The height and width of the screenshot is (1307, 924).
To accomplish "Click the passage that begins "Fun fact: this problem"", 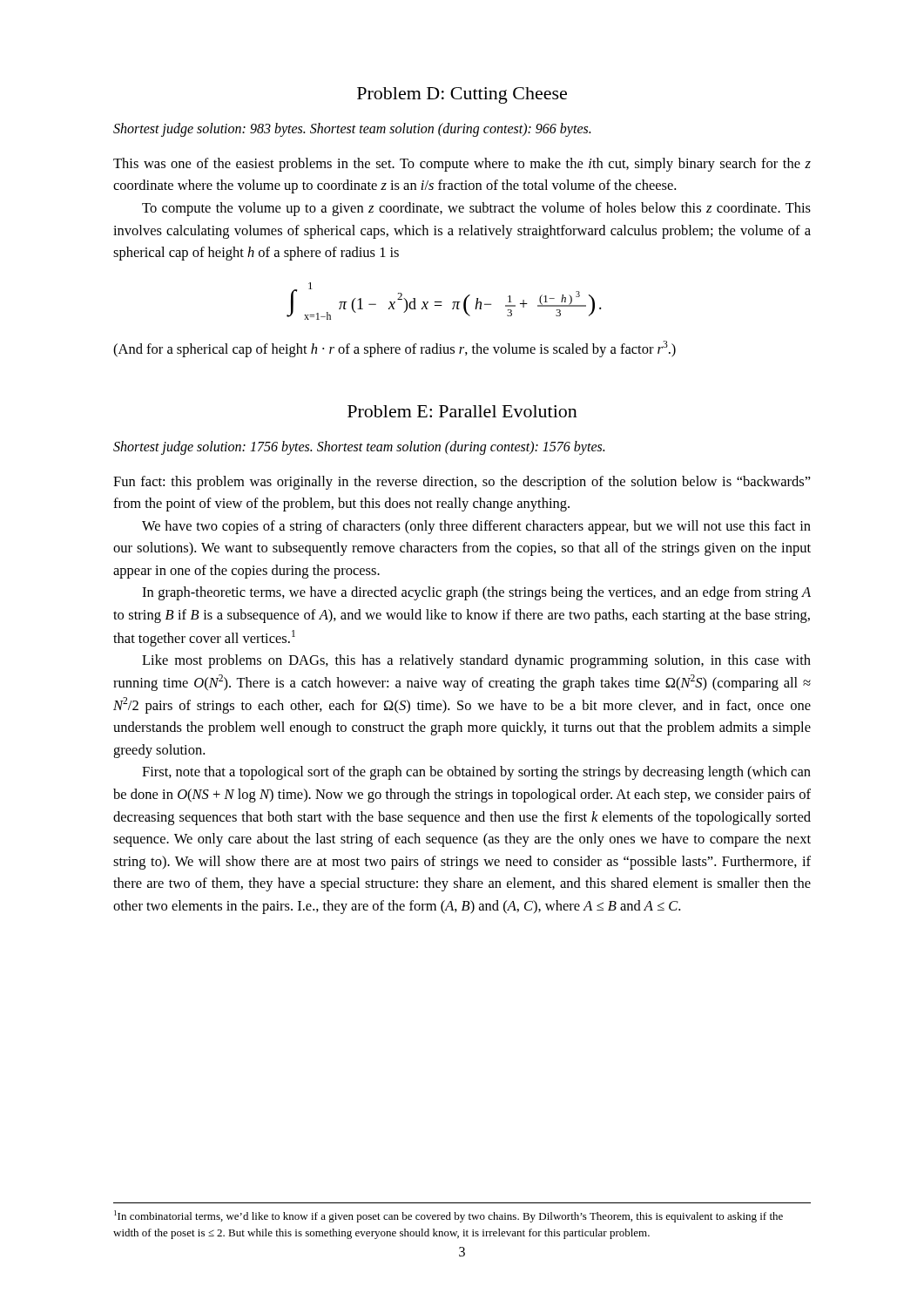I will click(x=462, y=493).
